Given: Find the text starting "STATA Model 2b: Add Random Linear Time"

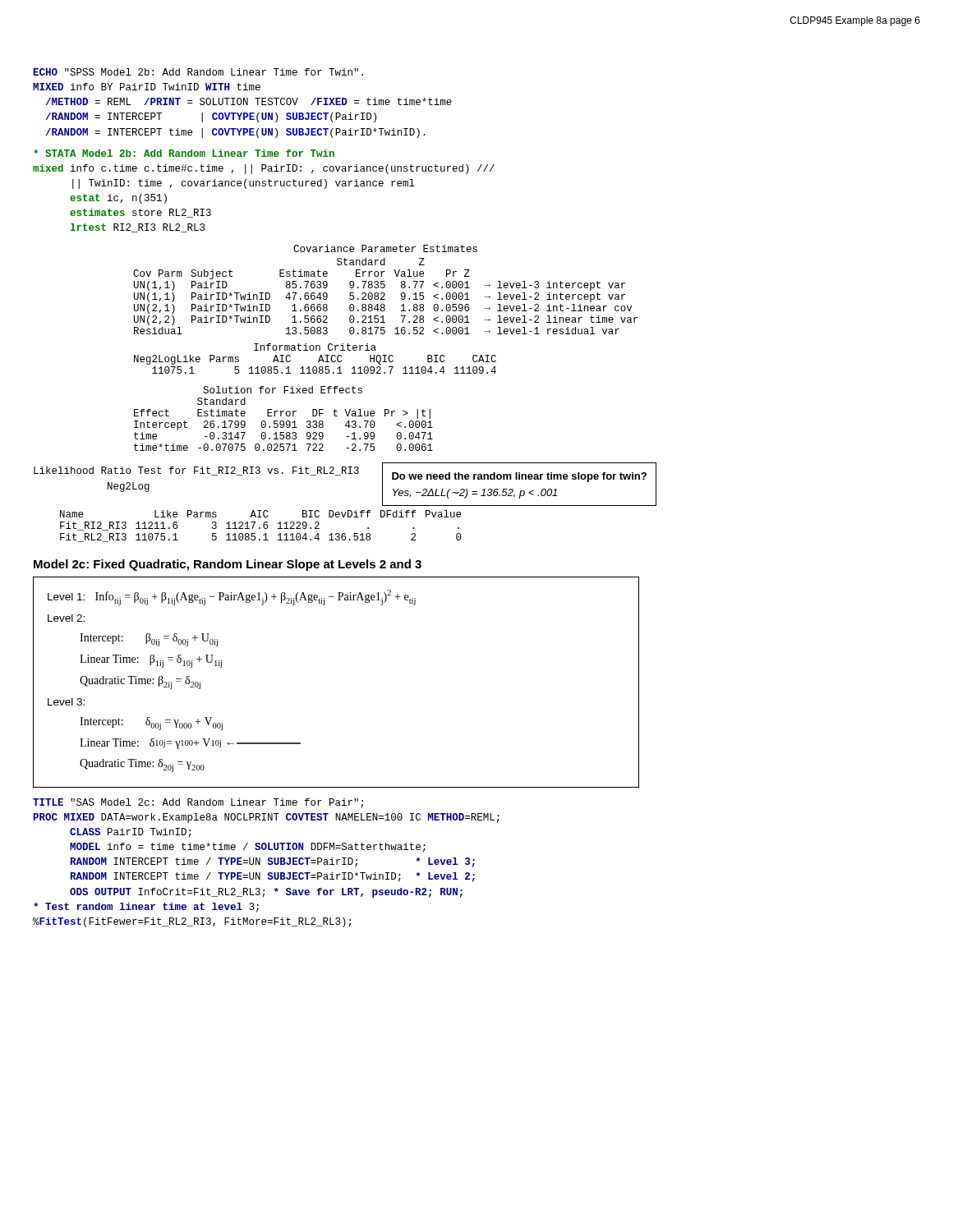Looking at the screenshot, I should pyautogui.click(x=184, y=153).
